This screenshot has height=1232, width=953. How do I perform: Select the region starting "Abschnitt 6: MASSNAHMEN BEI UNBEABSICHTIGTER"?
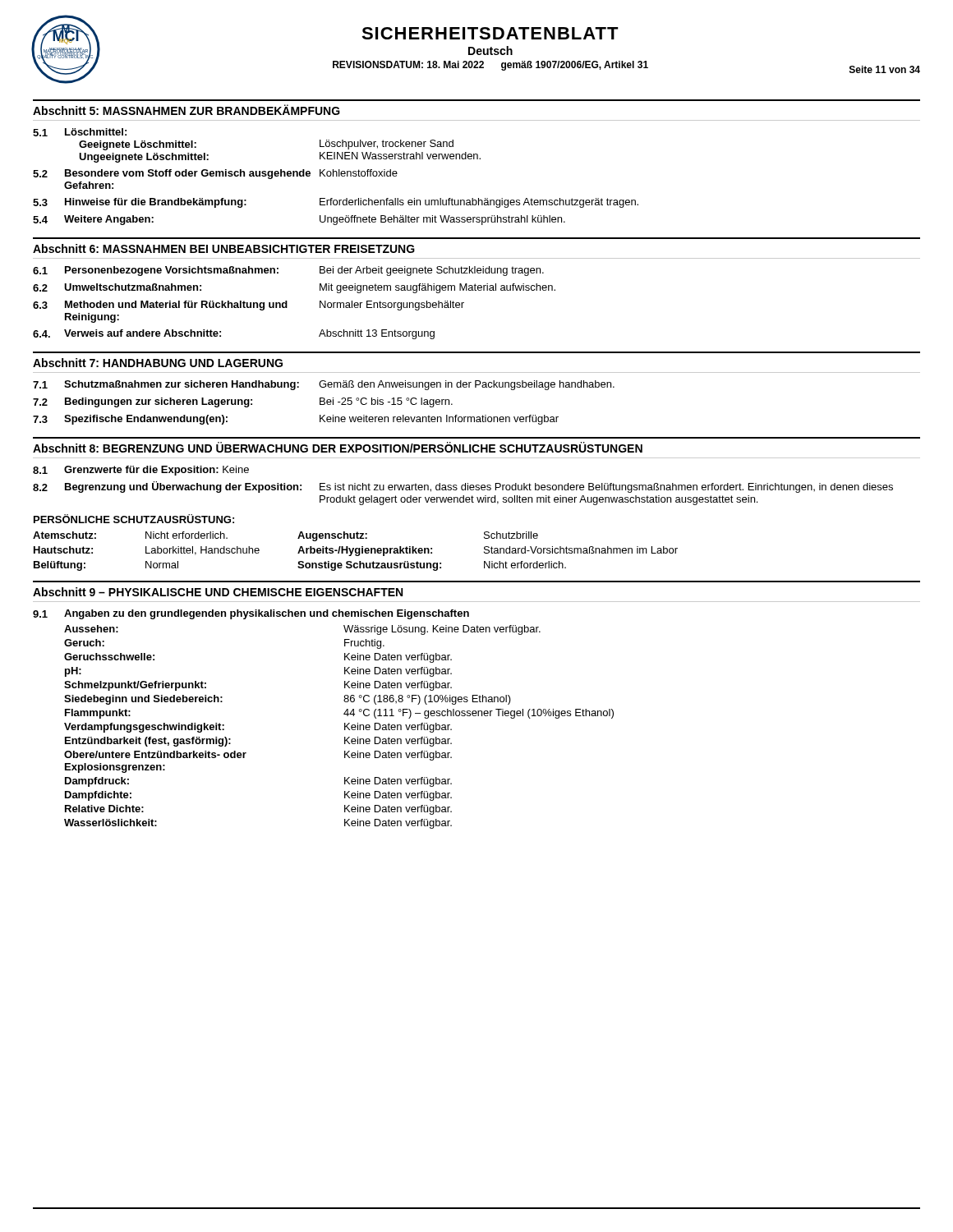tap(224, 249)
